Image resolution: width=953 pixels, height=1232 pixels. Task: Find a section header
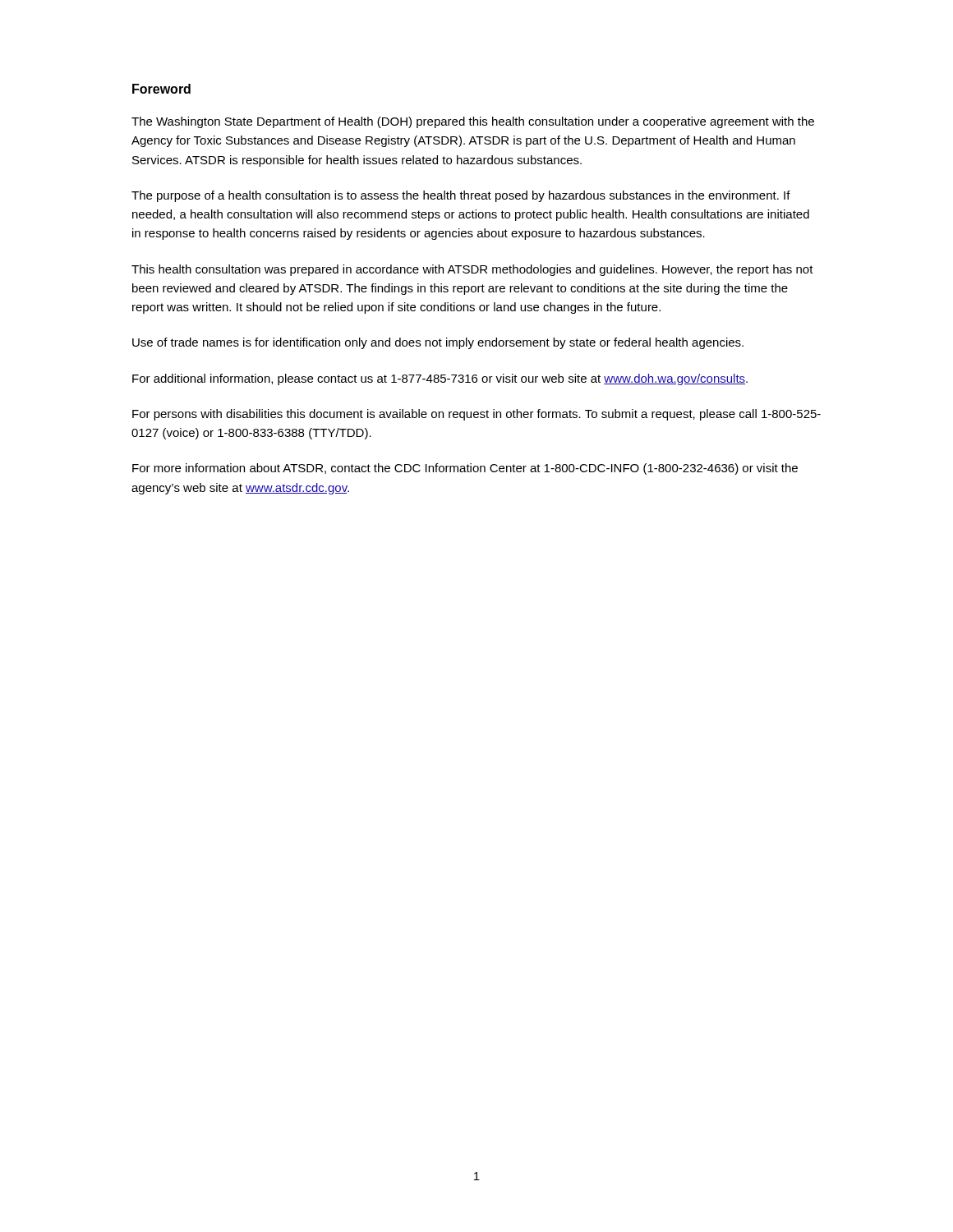161,89
